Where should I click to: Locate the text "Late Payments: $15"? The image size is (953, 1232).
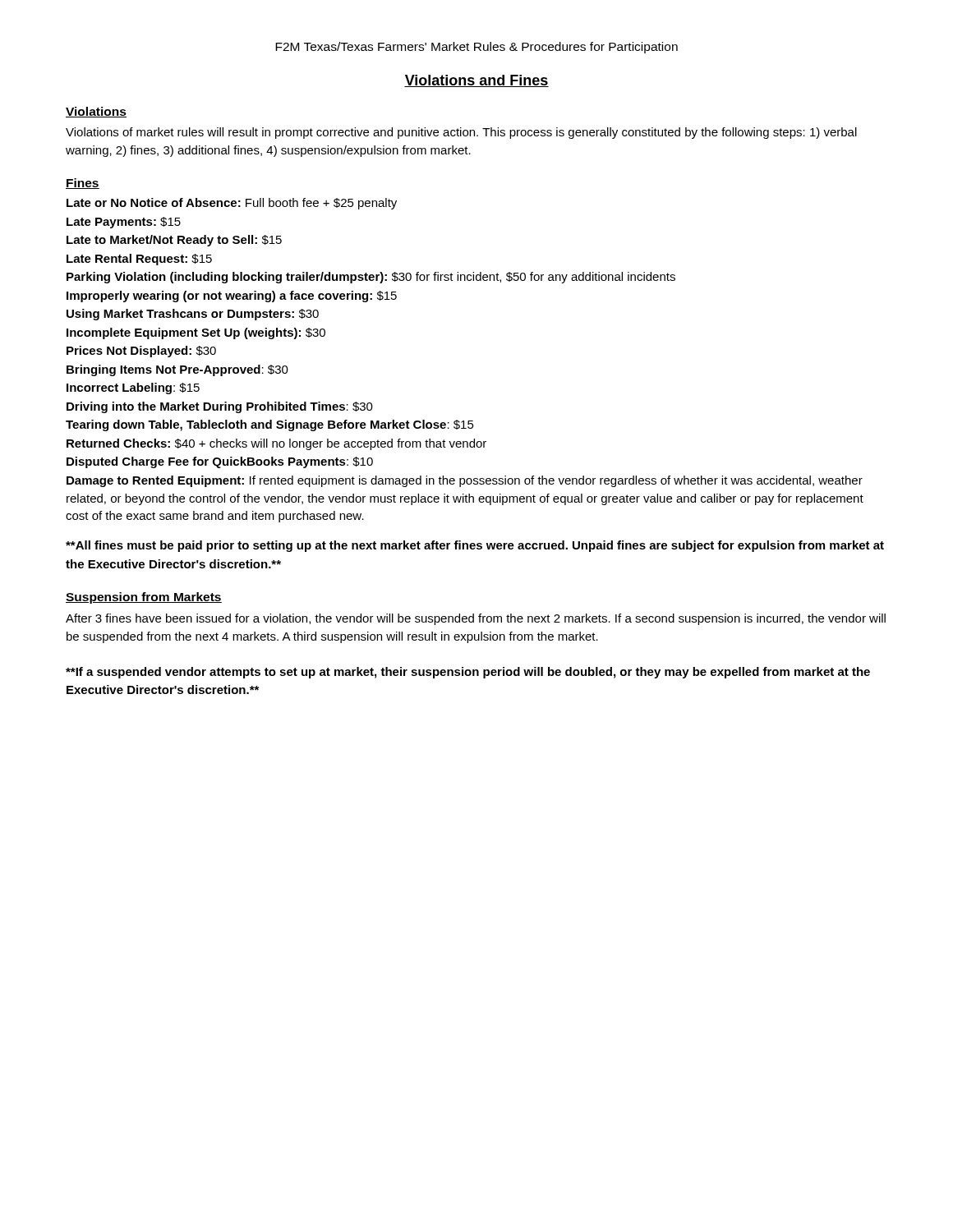123,221
